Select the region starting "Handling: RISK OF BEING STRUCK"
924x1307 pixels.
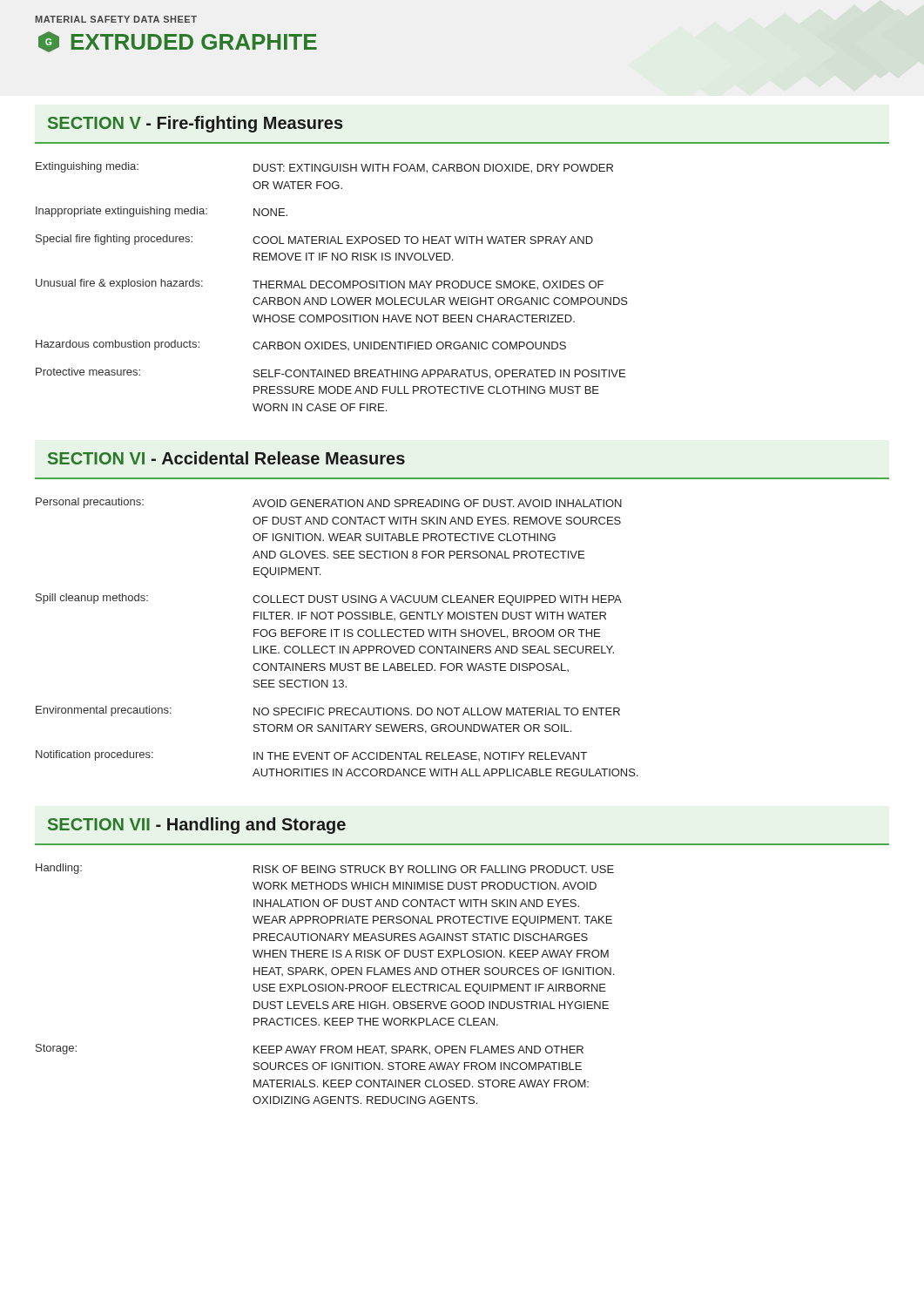462,945
